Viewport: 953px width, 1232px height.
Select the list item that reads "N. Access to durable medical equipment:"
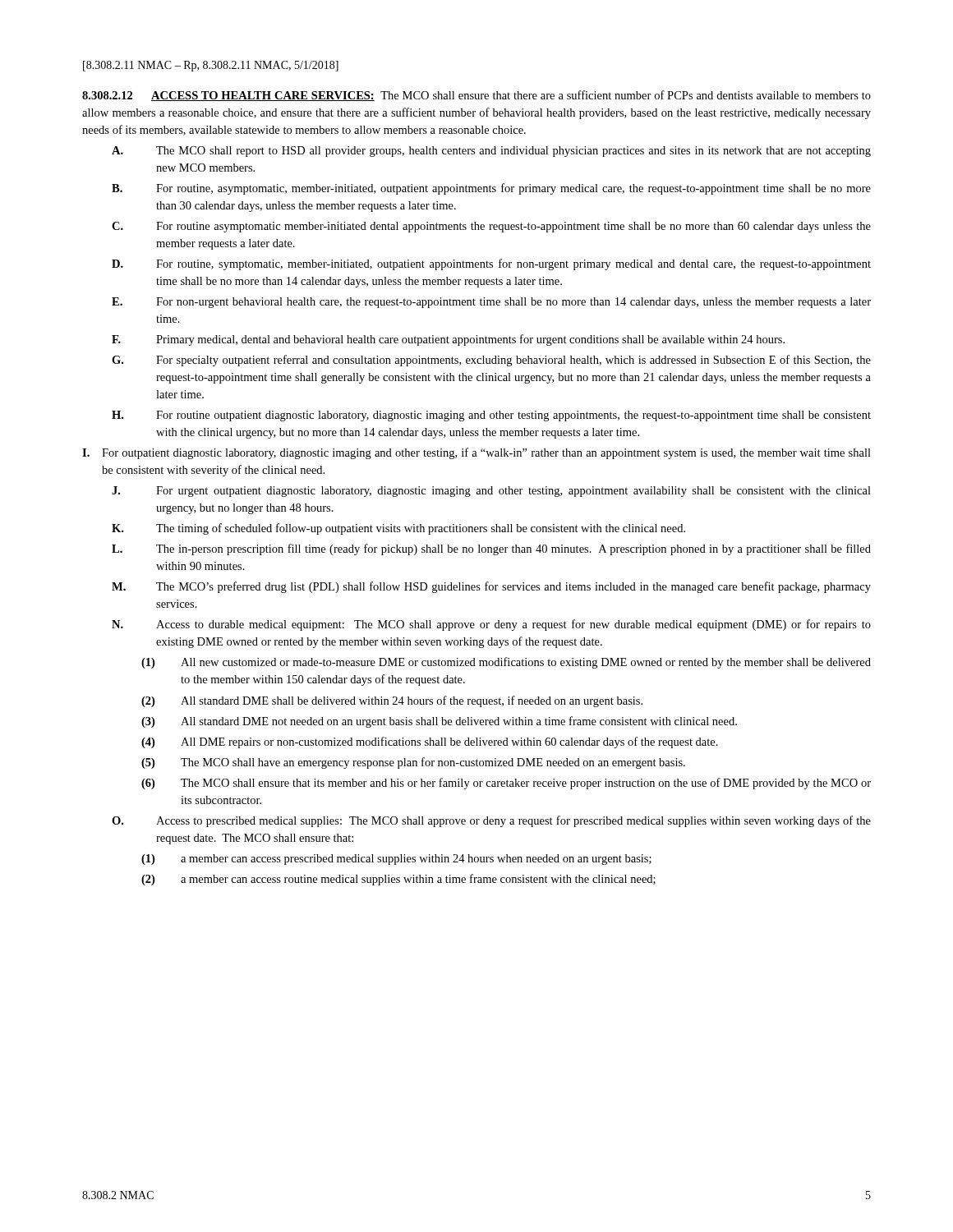(476, 634)
